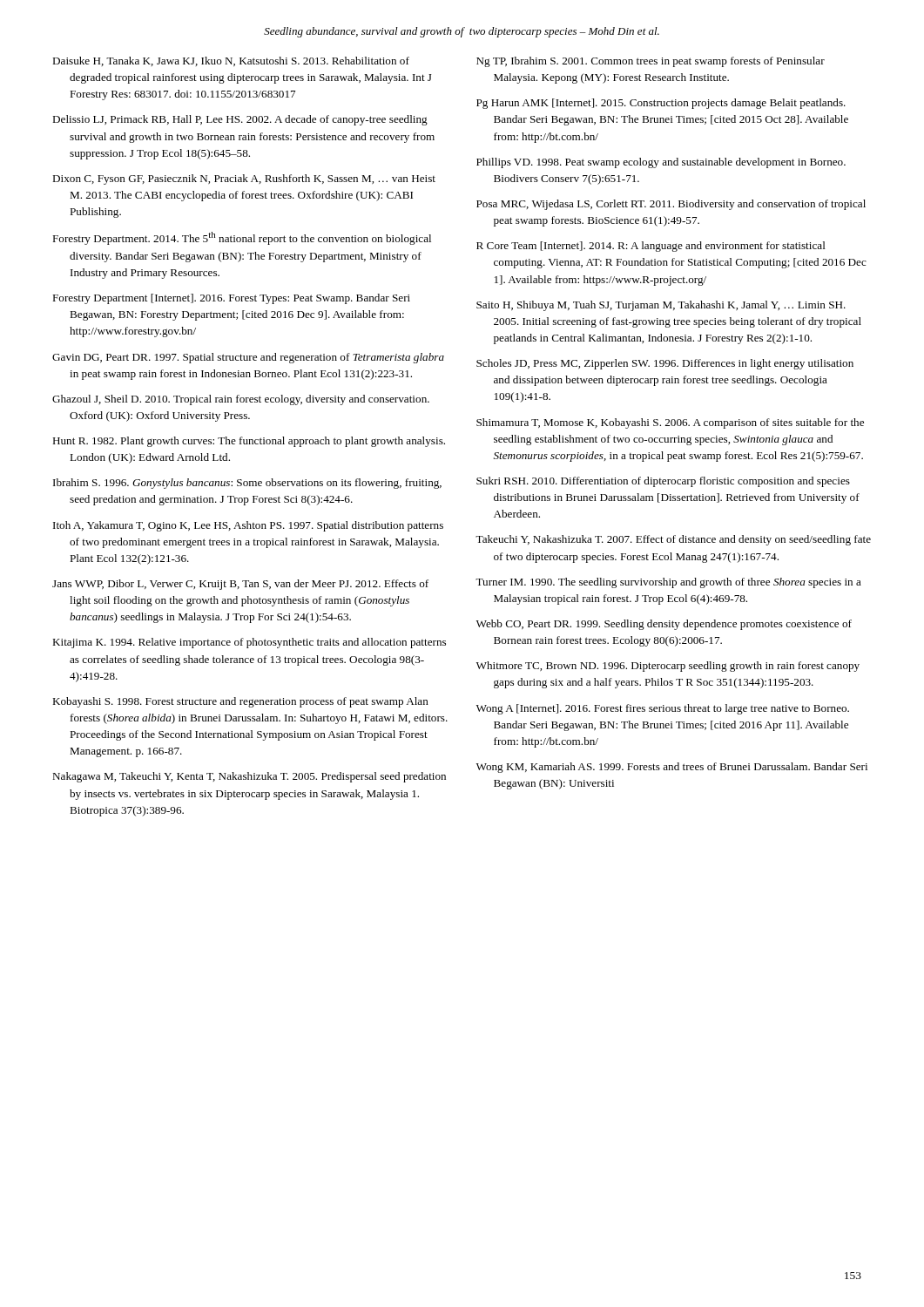Select the list item that says "Gavin DG, Peart DR. 1997. Spatial structure and"

pos(248,365)
